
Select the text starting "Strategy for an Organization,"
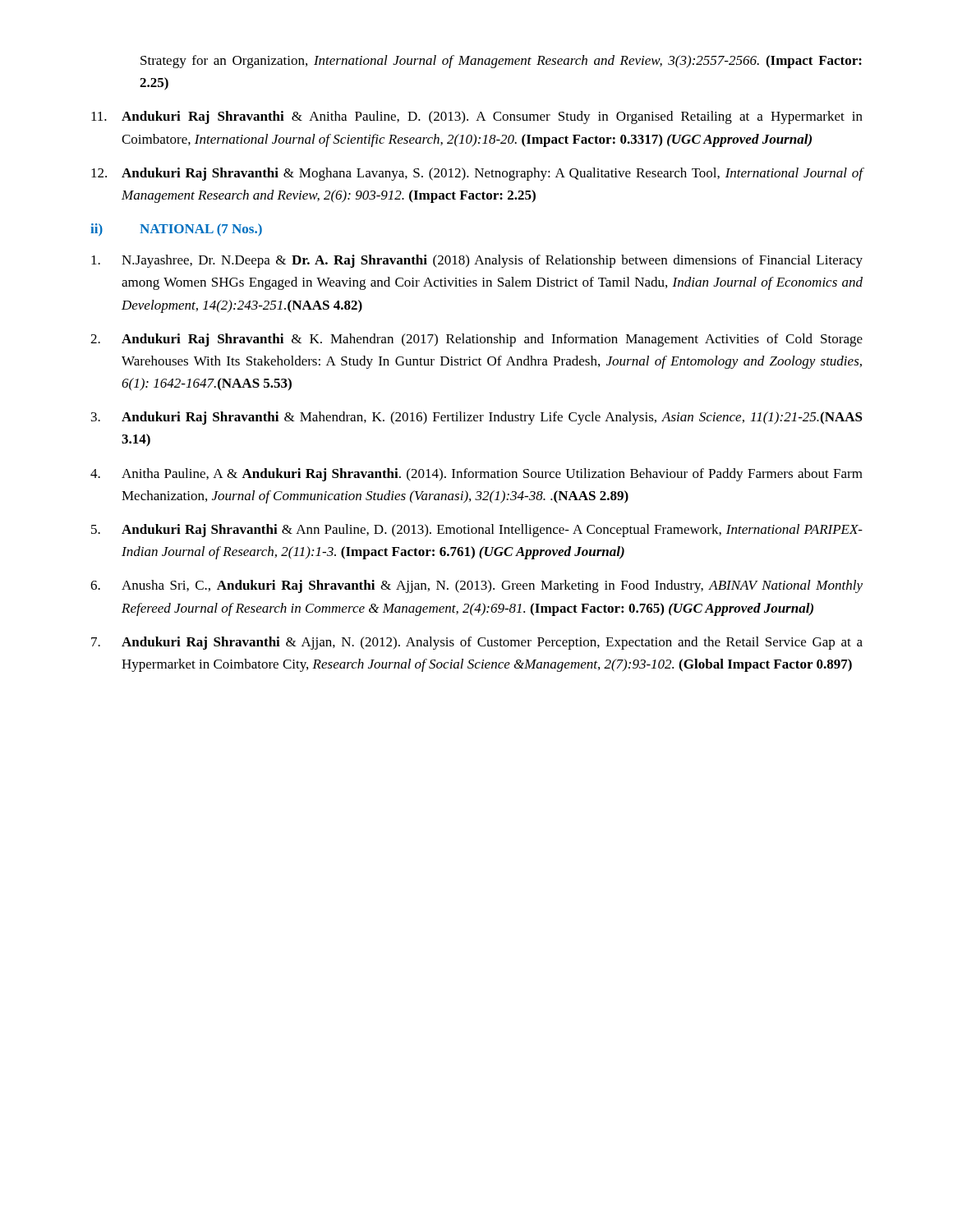coord(501,72)
